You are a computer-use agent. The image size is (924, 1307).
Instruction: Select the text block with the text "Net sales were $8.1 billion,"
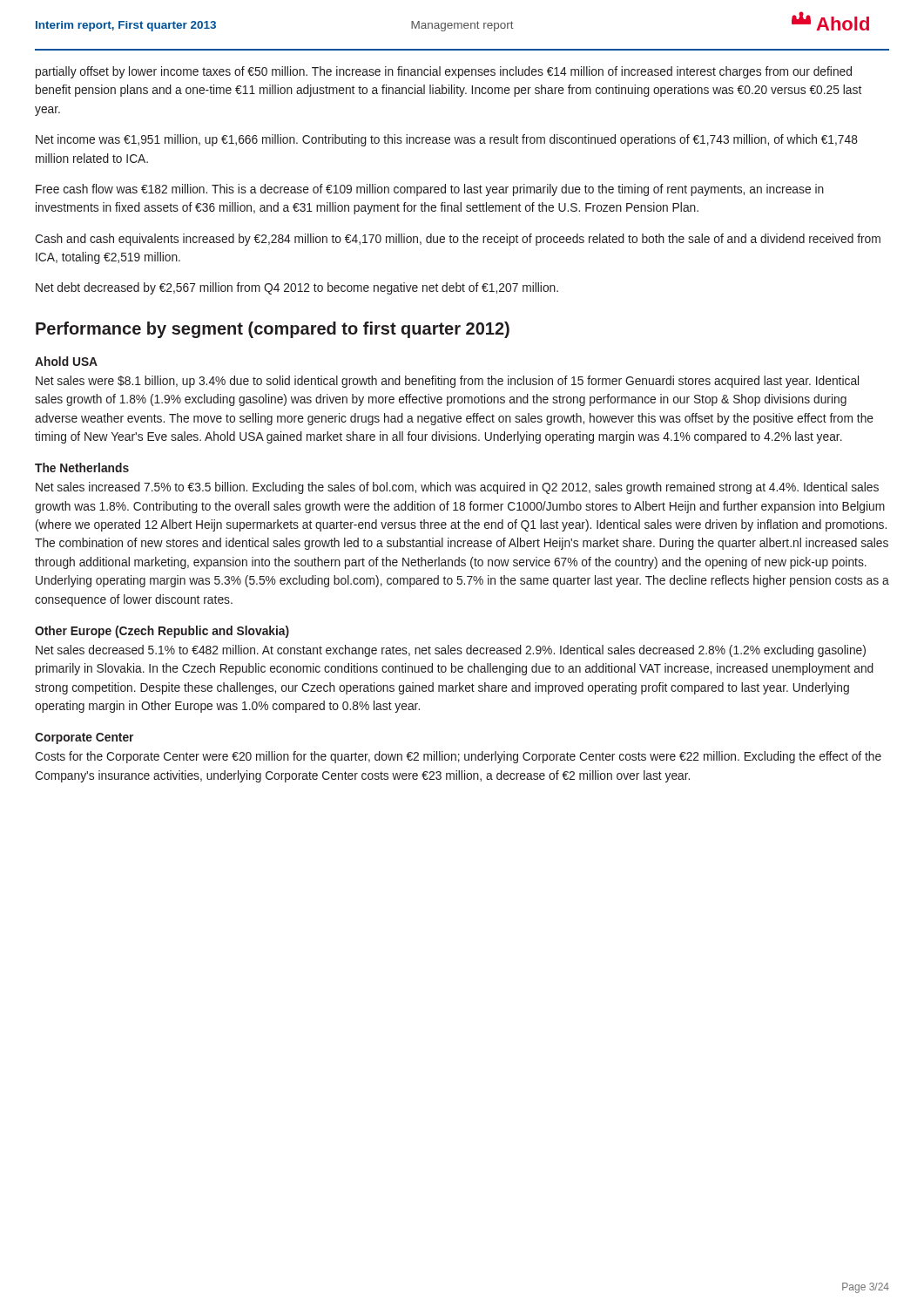454,409
